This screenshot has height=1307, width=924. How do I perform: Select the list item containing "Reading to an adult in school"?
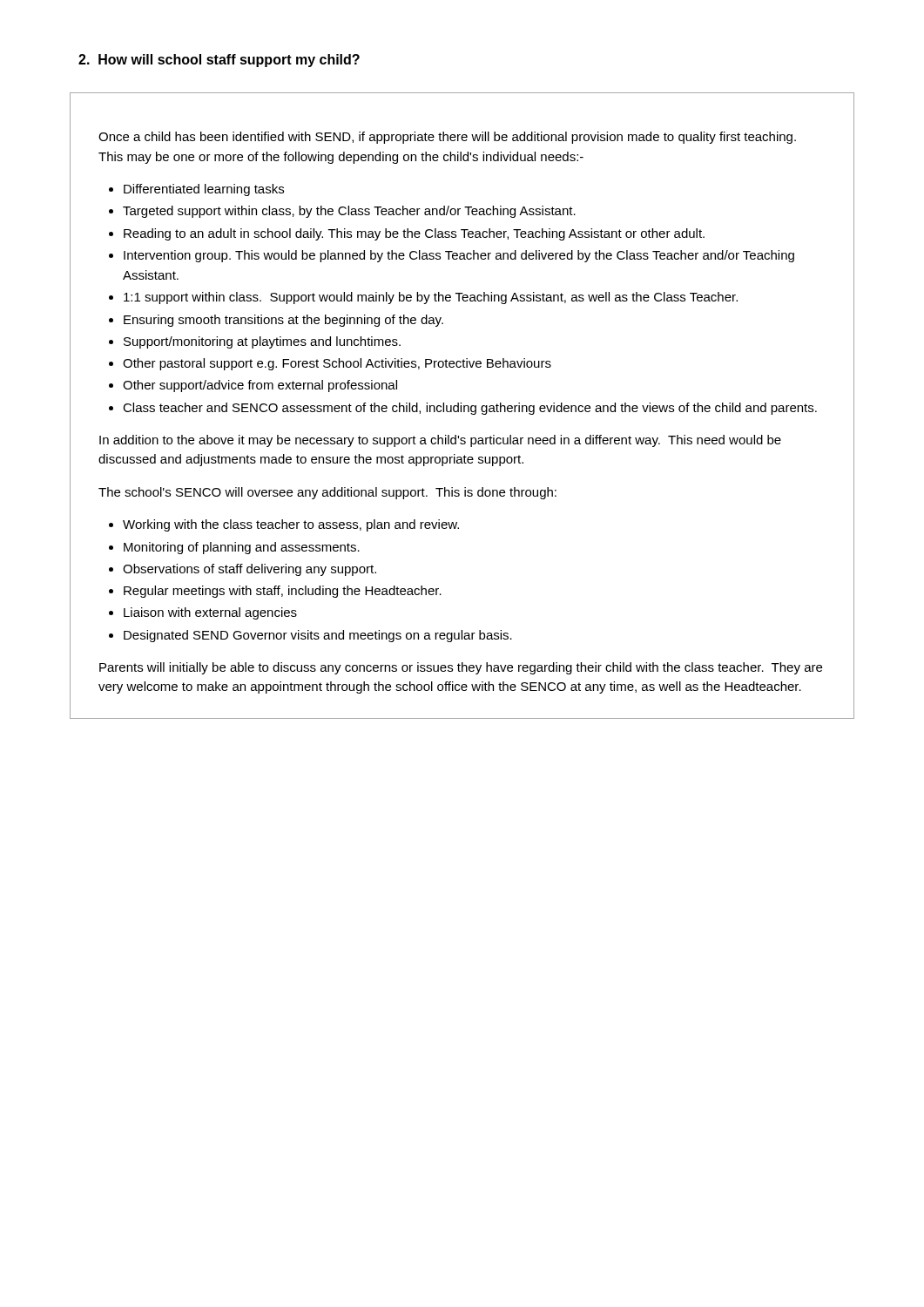point(414,233)
